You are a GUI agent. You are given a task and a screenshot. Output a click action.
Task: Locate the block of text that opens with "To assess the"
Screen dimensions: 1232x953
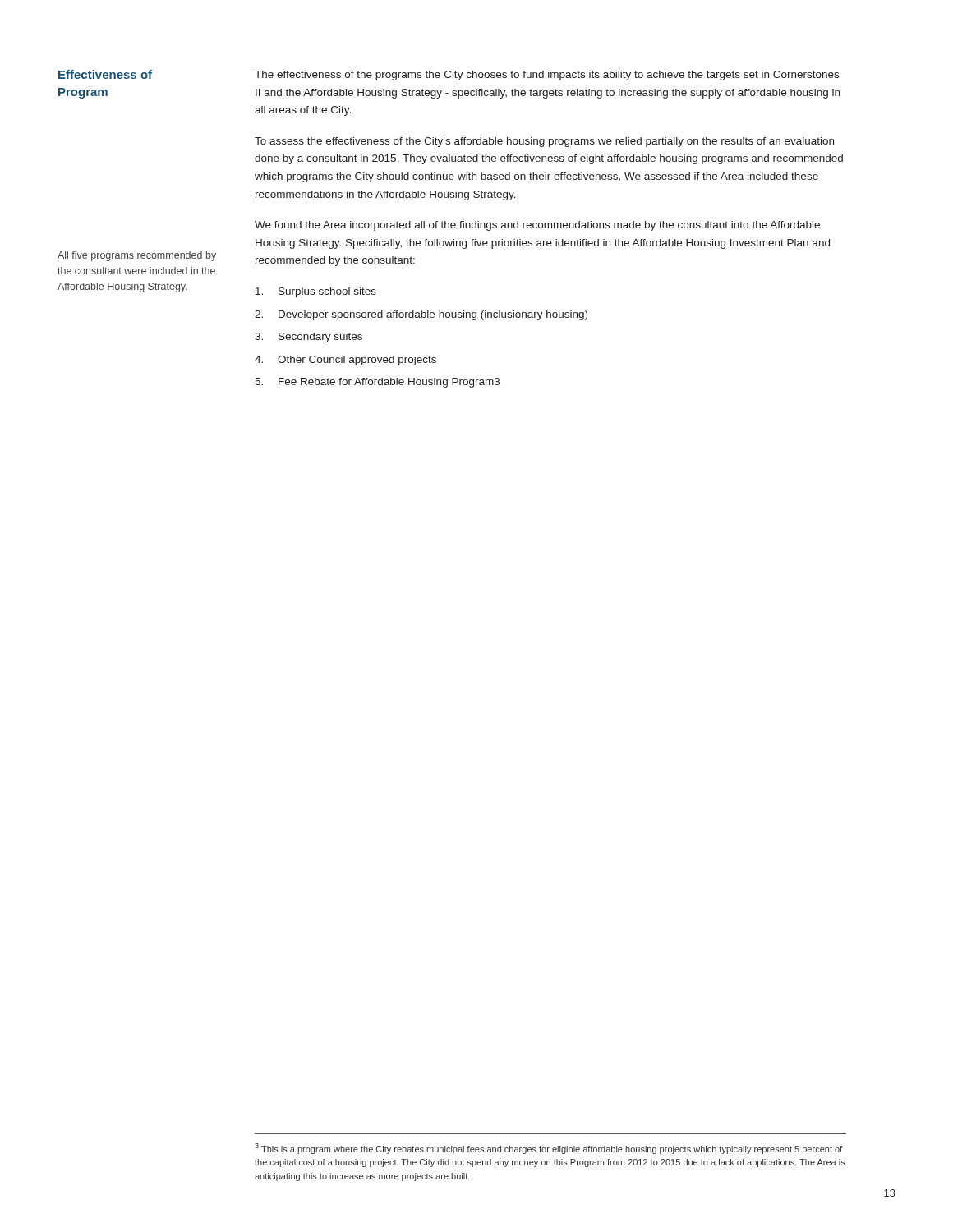[x=549, y=167]
